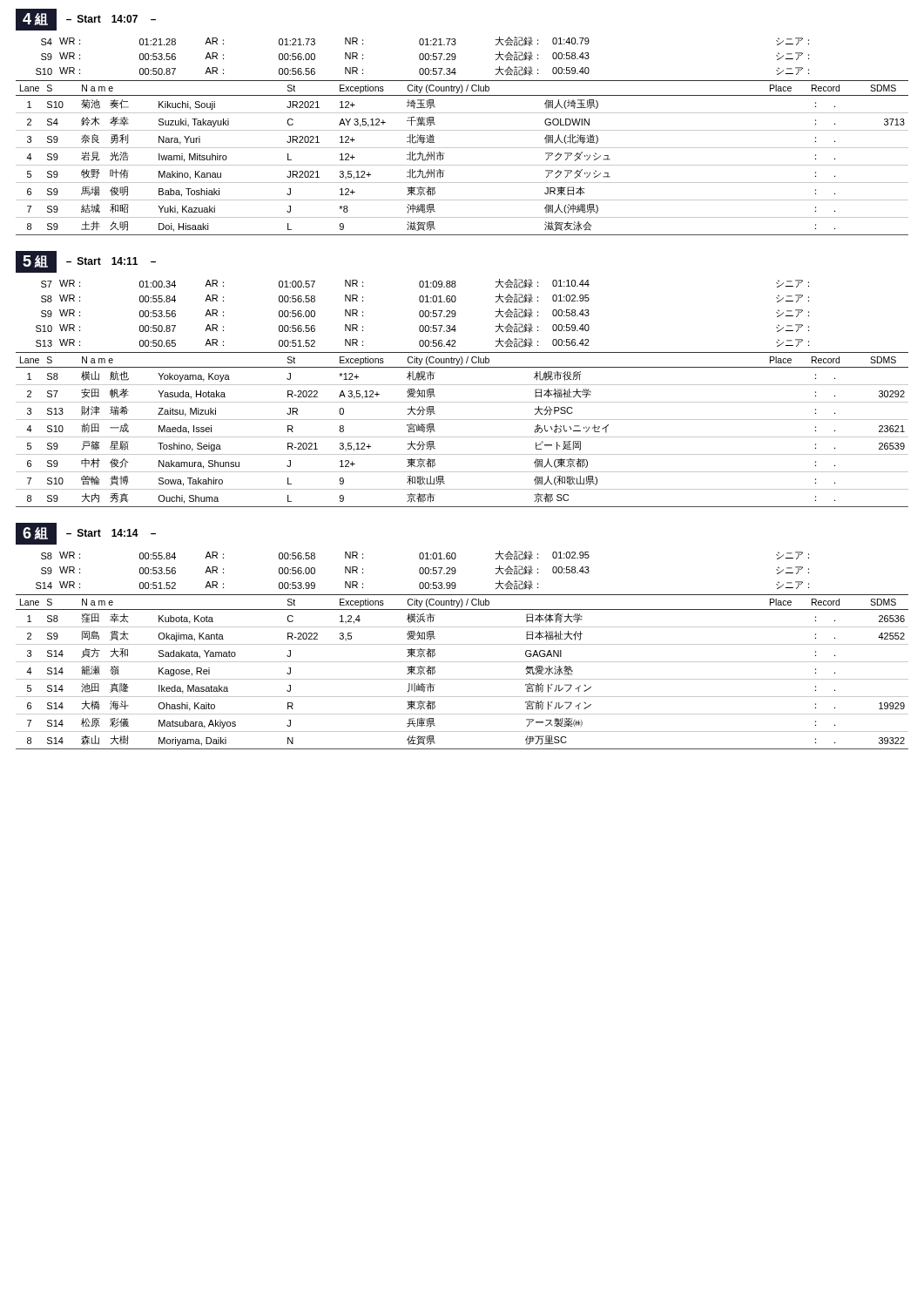
Task: Locate the text starting "5 組 － Start"
Action: [87, 262]
